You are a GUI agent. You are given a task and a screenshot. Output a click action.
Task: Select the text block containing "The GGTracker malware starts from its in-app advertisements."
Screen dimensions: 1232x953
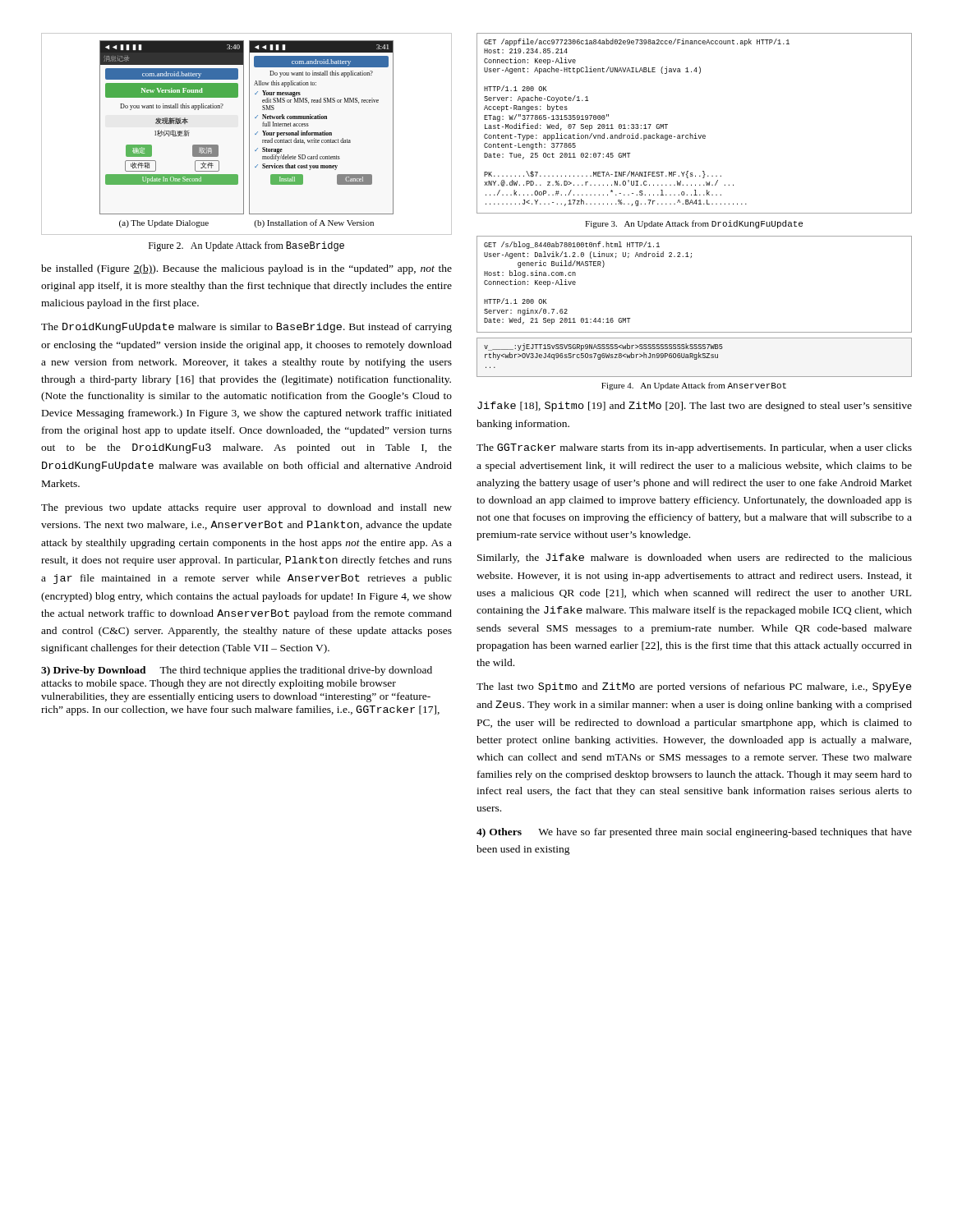click(x=694, y=490)
